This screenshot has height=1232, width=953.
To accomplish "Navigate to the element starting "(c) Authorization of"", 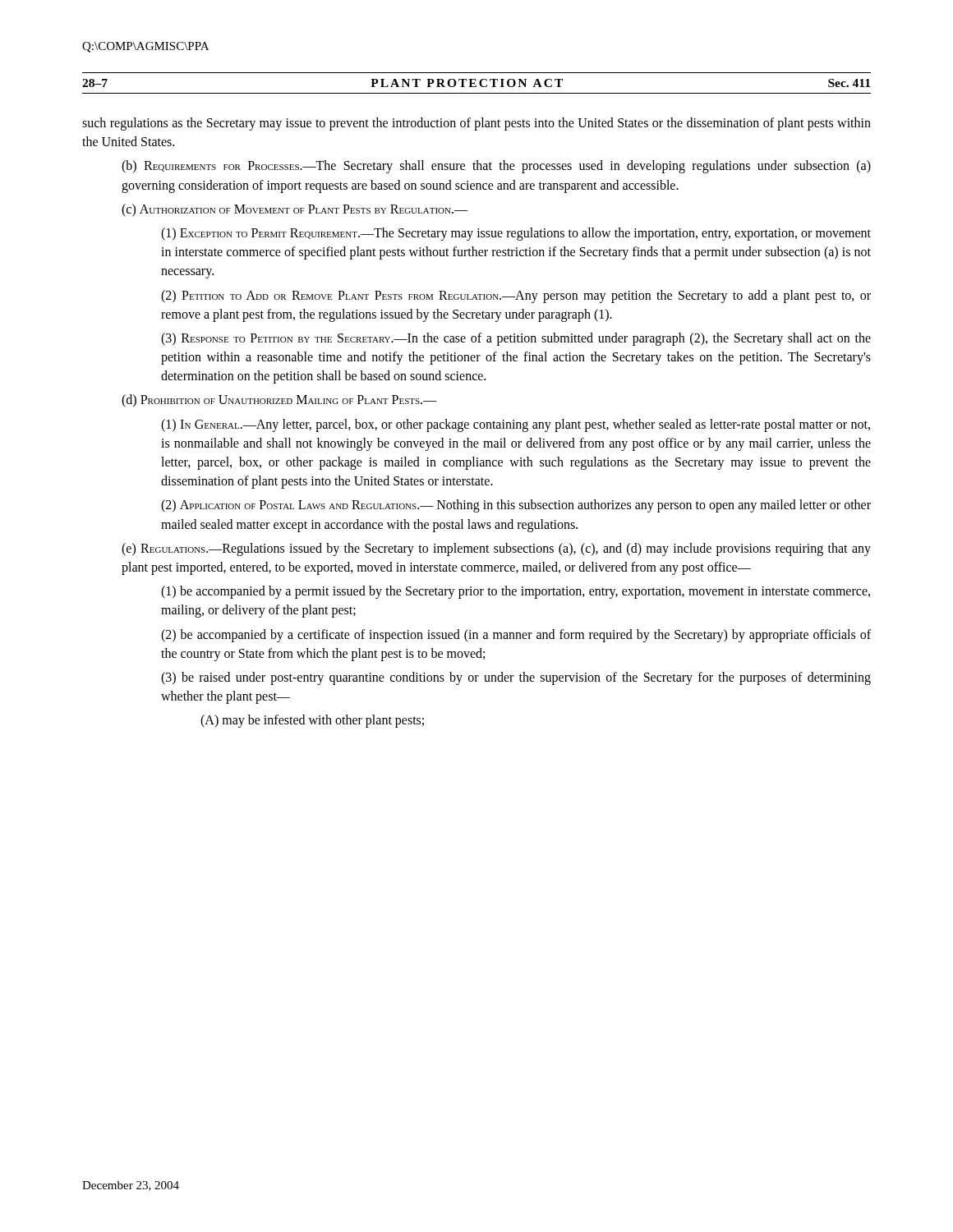I will [295, 210].
